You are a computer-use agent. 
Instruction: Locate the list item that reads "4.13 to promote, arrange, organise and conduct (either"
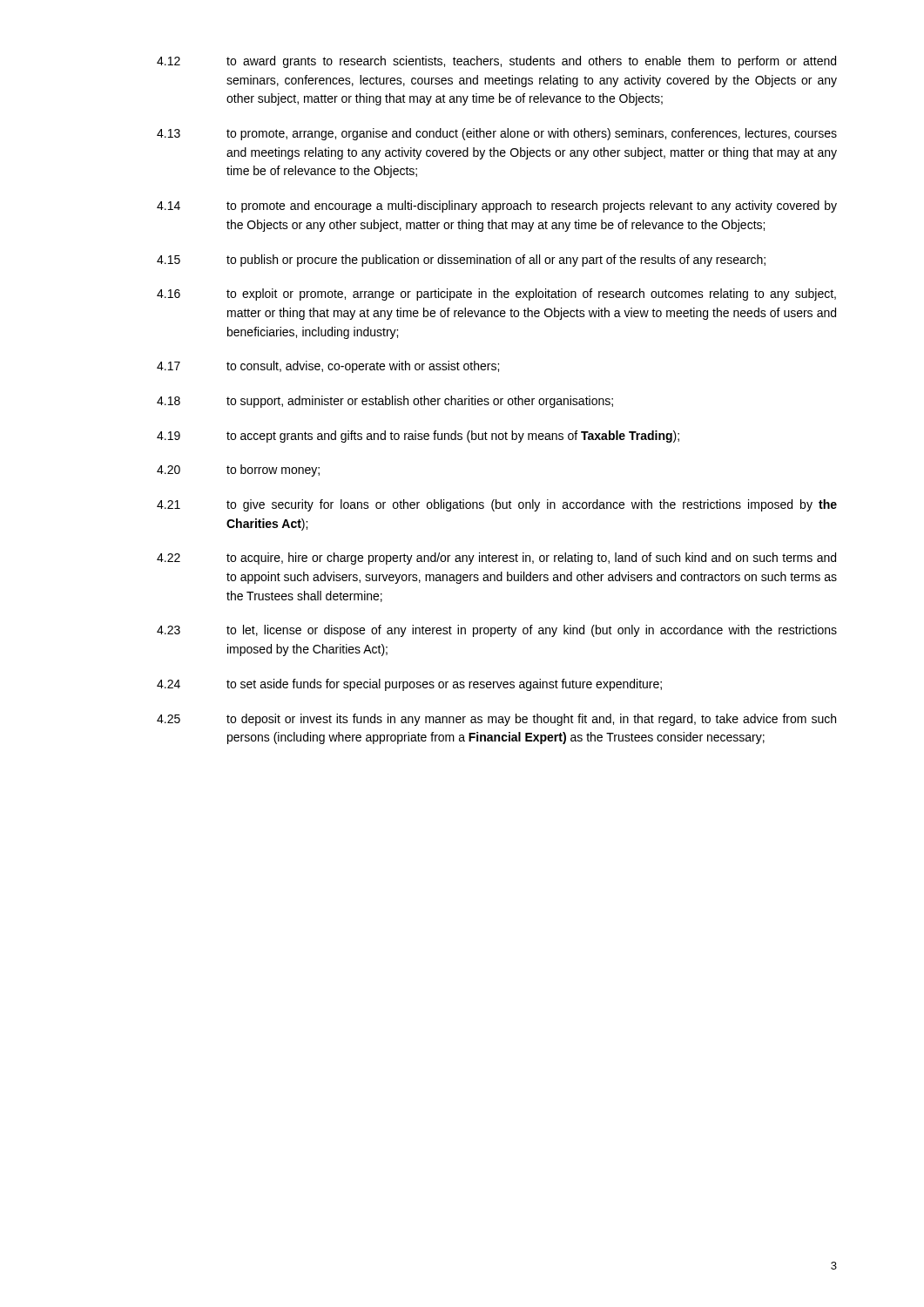click(497, 153)
